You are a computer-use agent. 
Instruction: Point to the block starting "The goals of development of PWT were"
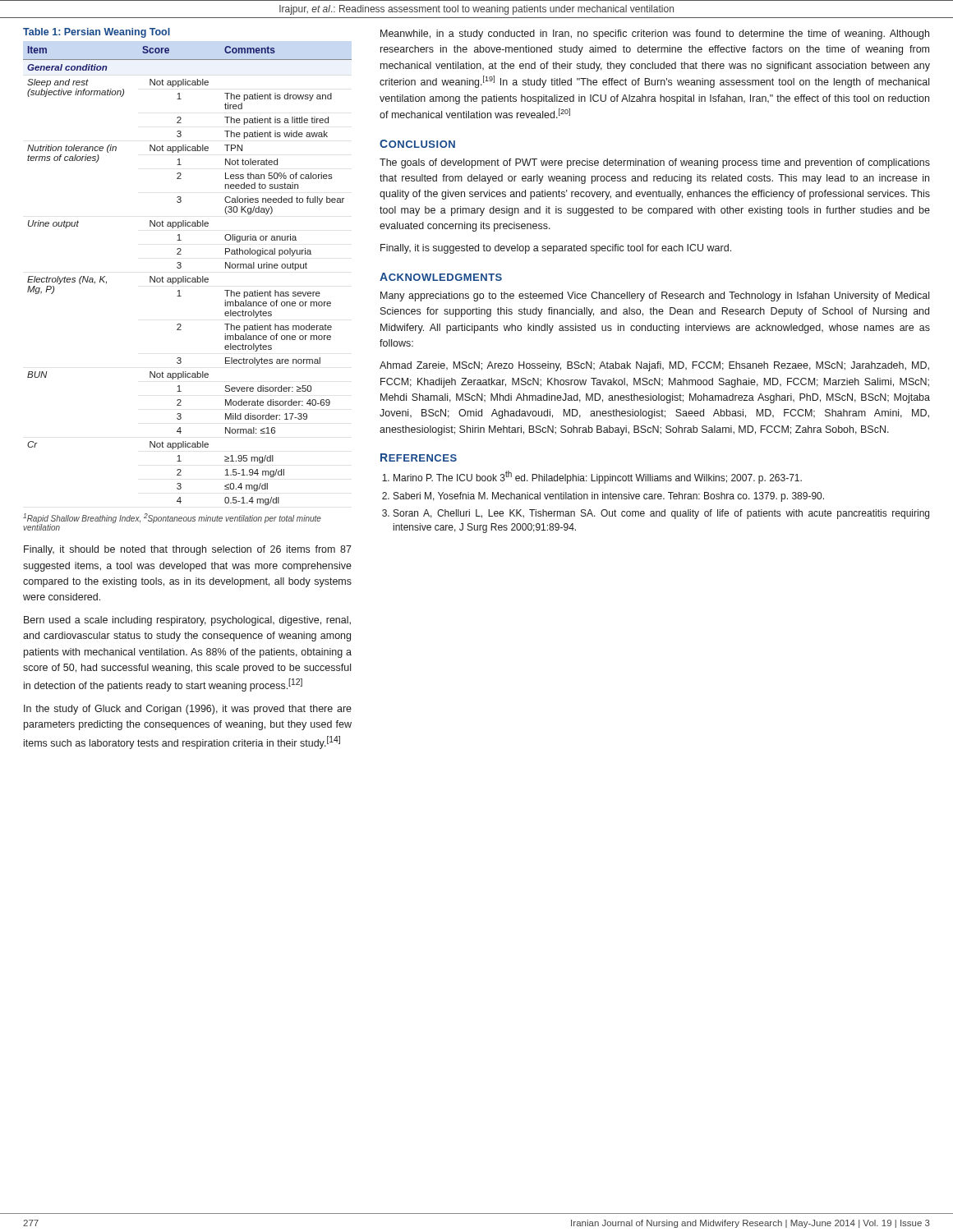(x=655, y=194)
